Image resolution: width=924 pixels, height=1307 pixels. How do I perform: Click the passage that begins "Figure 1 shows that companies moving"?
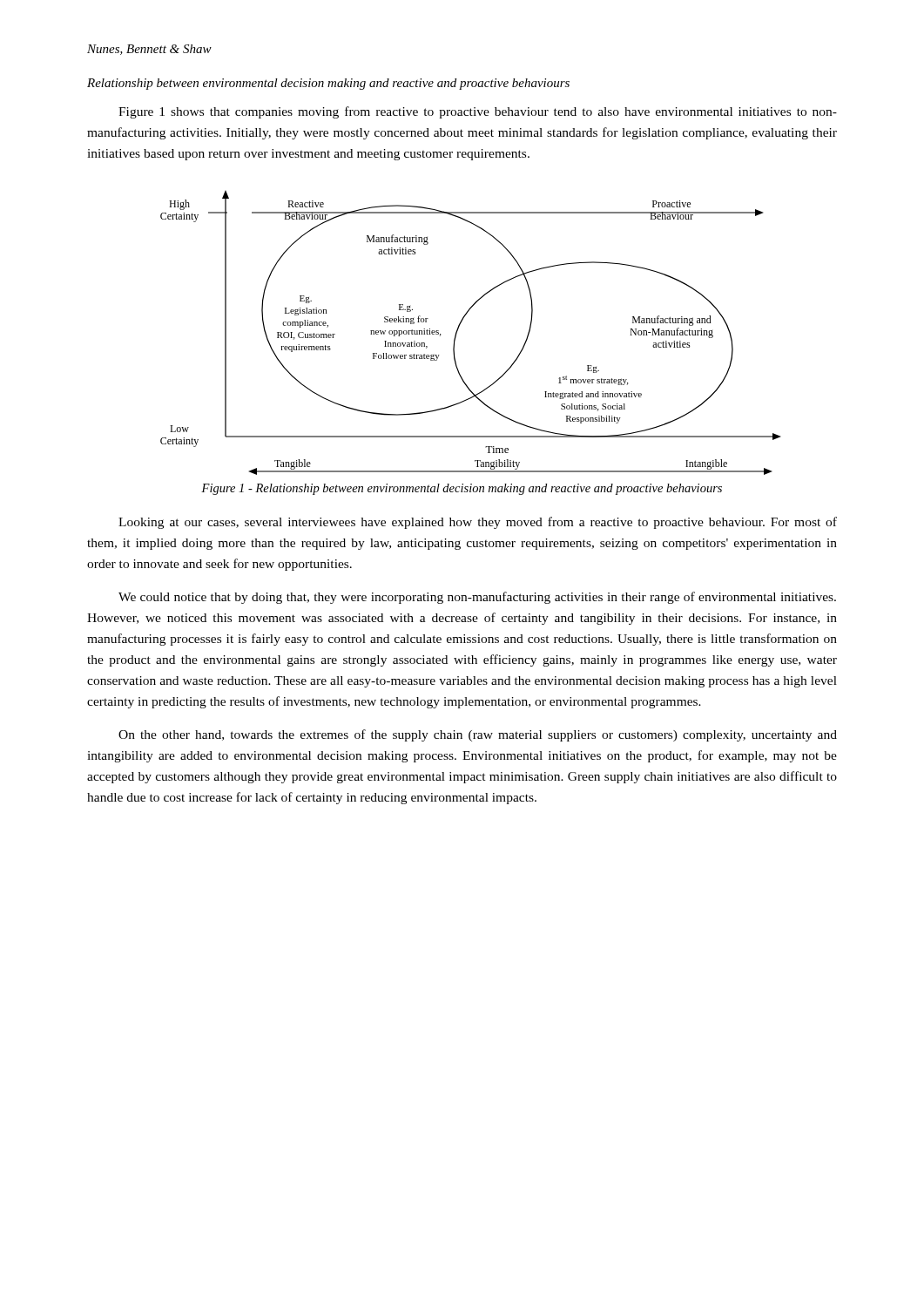pyautogui.click(x=462, y=132)
